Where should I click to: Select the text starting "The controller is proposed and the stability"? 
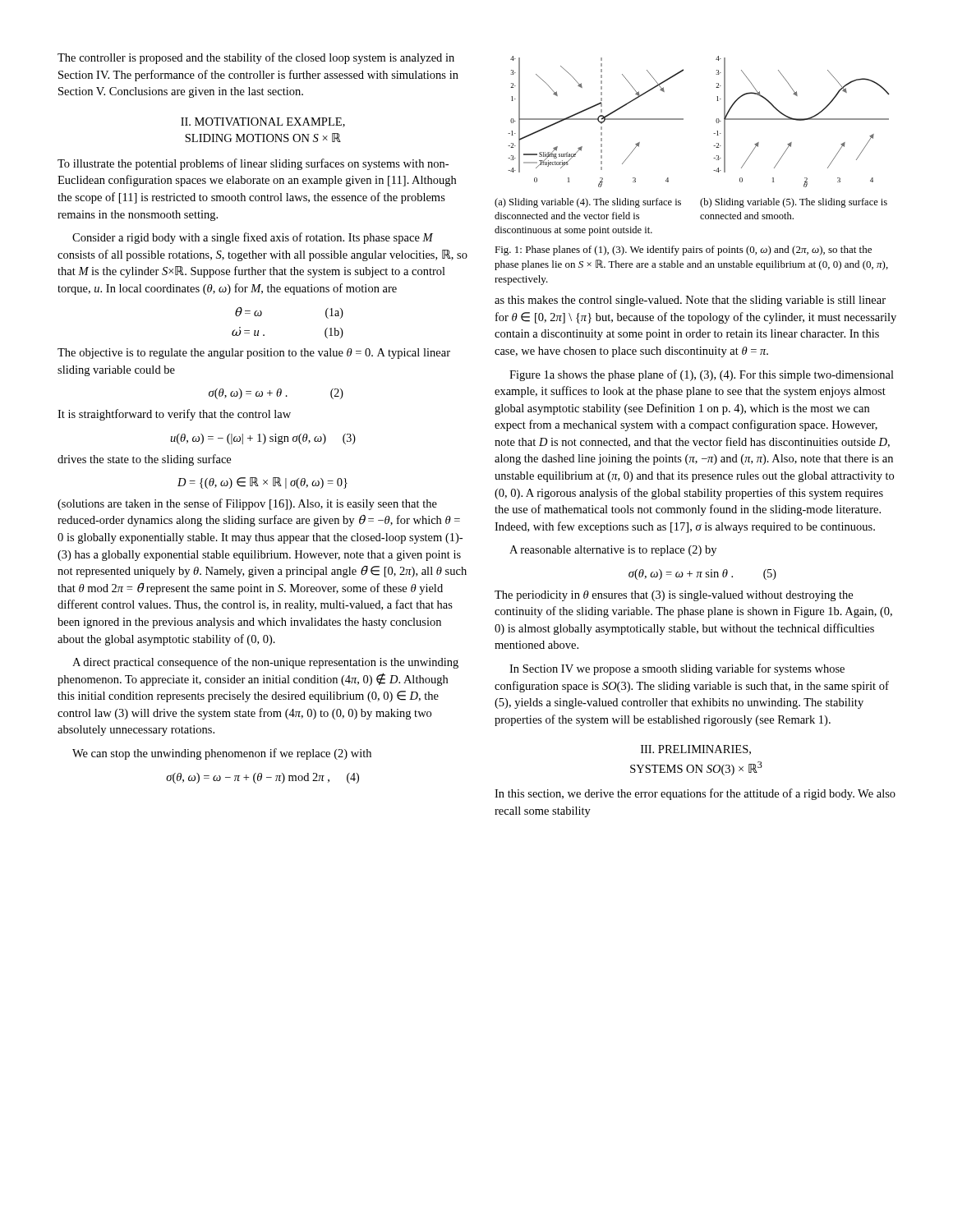coord(263,75)
